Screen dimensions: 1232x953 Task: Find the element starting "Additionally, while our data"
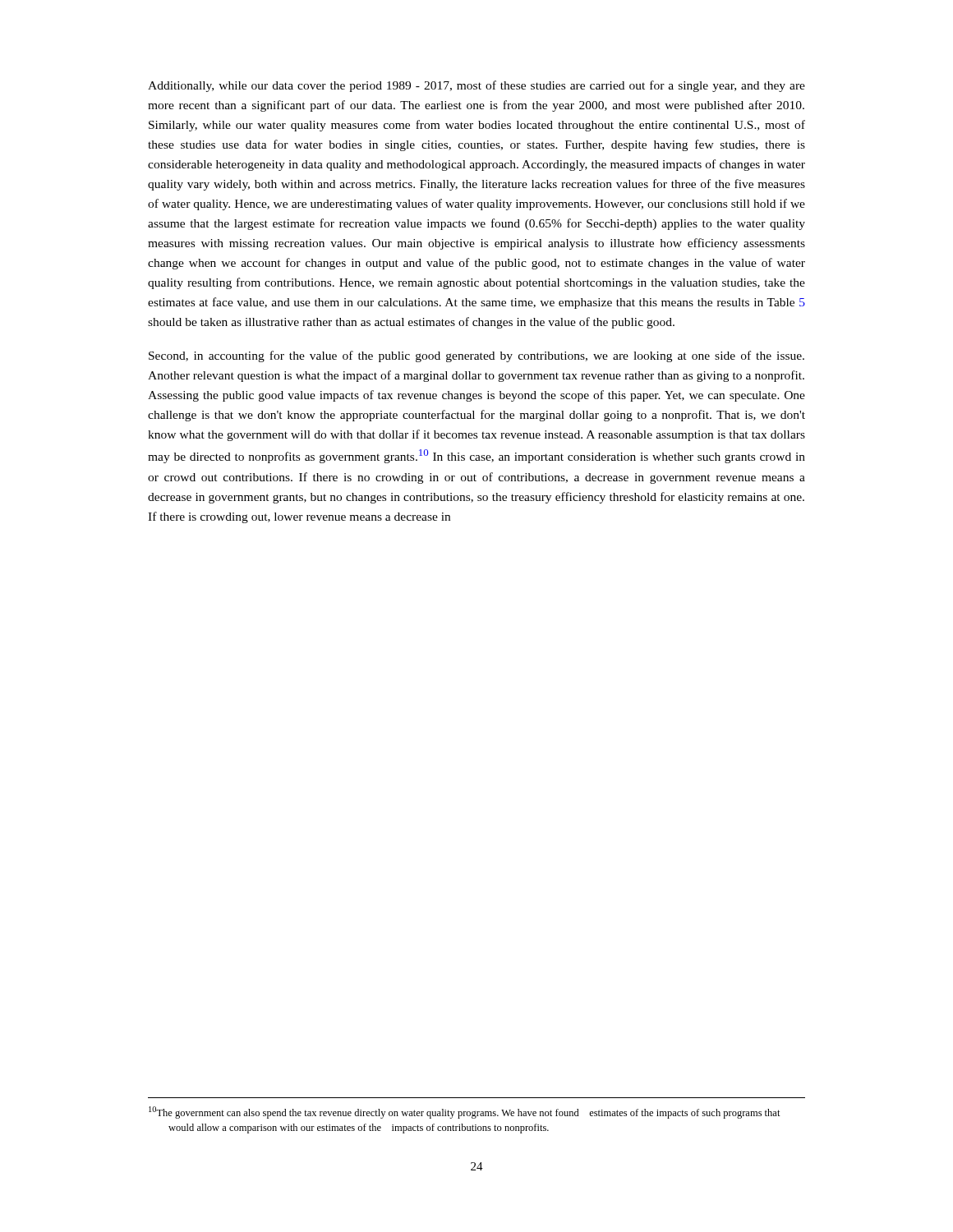point(476,203)
